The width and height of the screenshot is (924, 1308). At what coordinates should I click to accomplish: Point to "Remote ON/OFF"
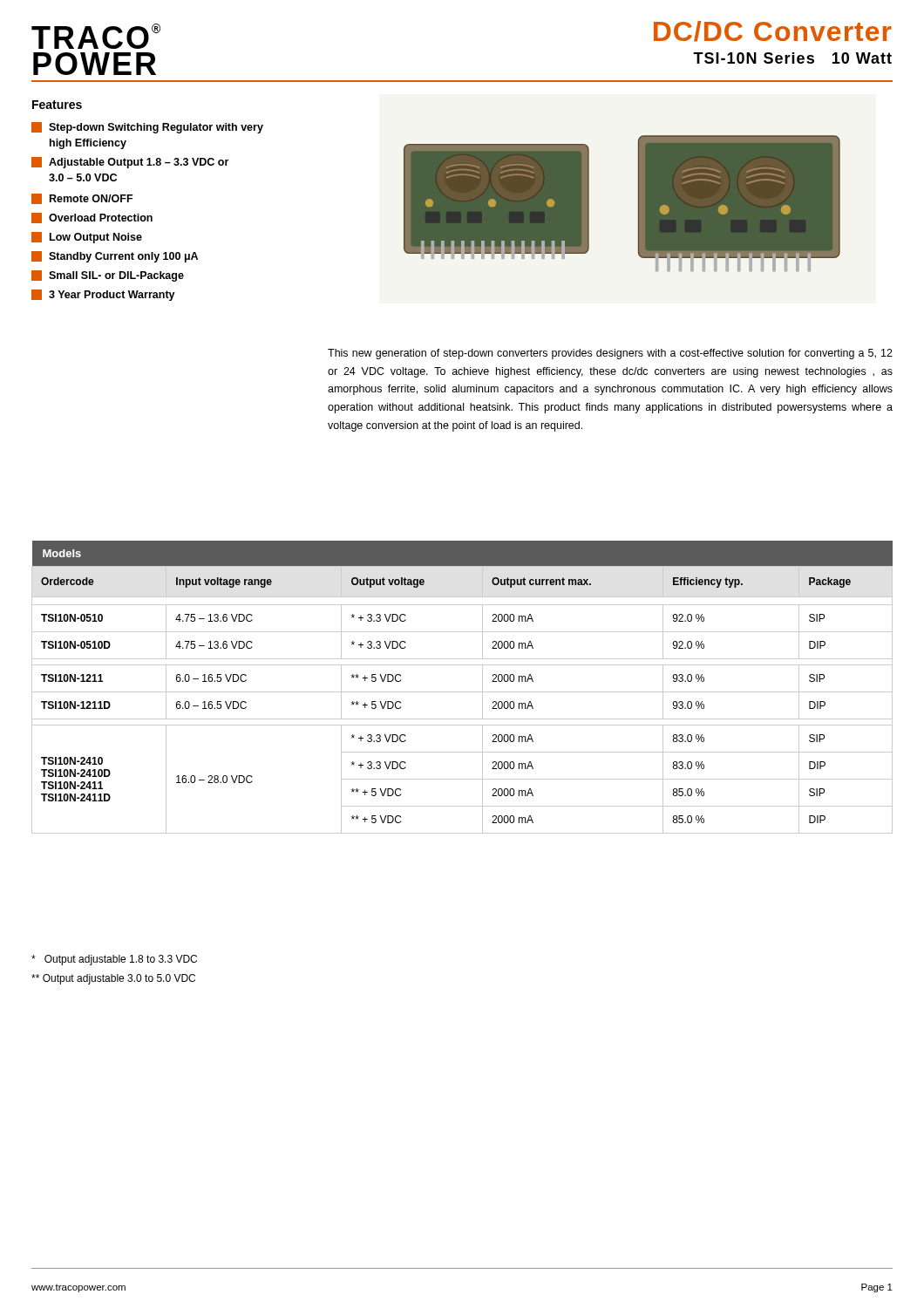(x=82, y=199)
